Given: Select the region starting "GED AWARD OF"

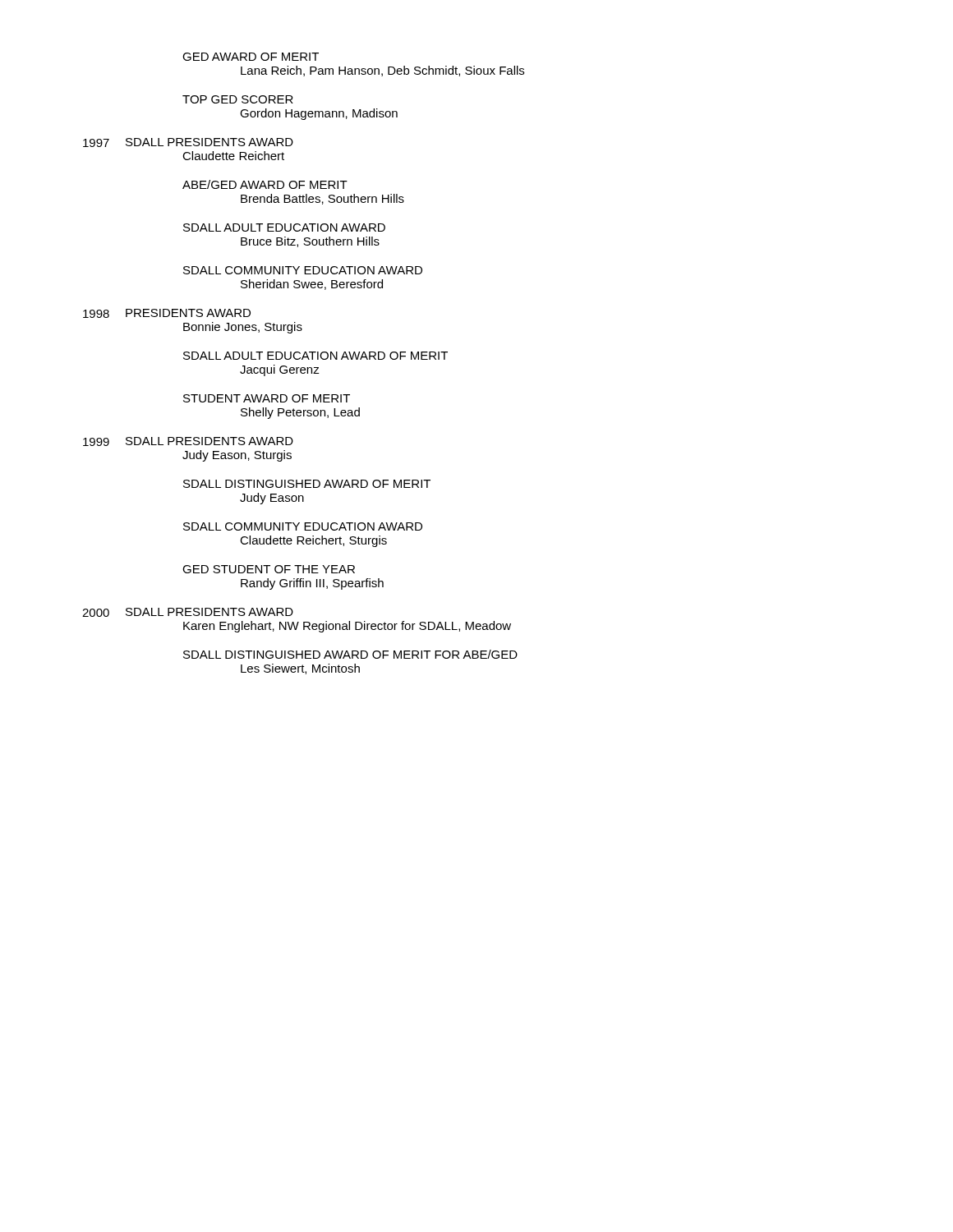Looking at the screenshot, I should tap(502, 63).
